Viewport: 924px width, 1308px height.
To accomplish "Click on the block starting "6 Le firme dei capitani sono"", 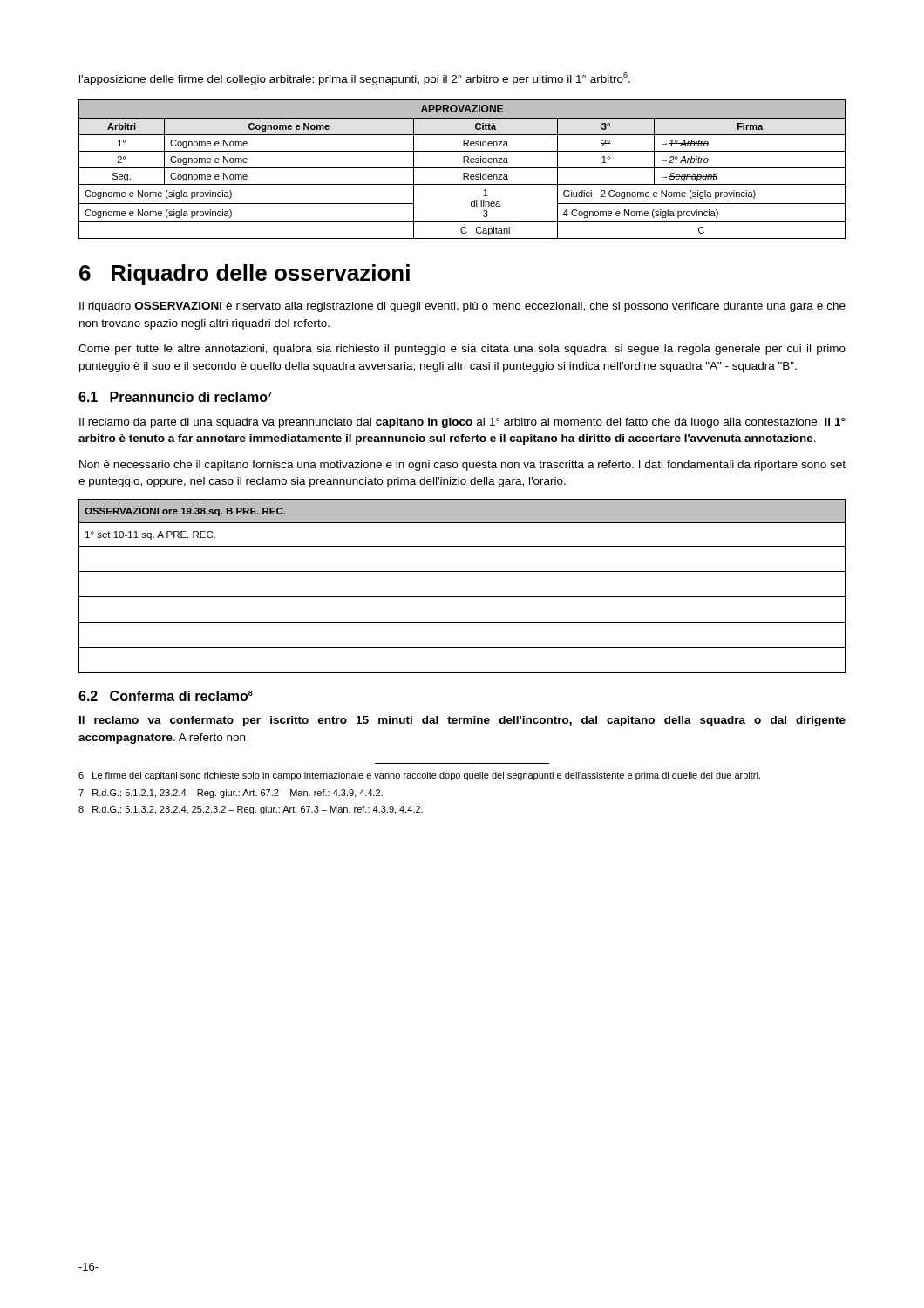I will (x=420, y=776).
